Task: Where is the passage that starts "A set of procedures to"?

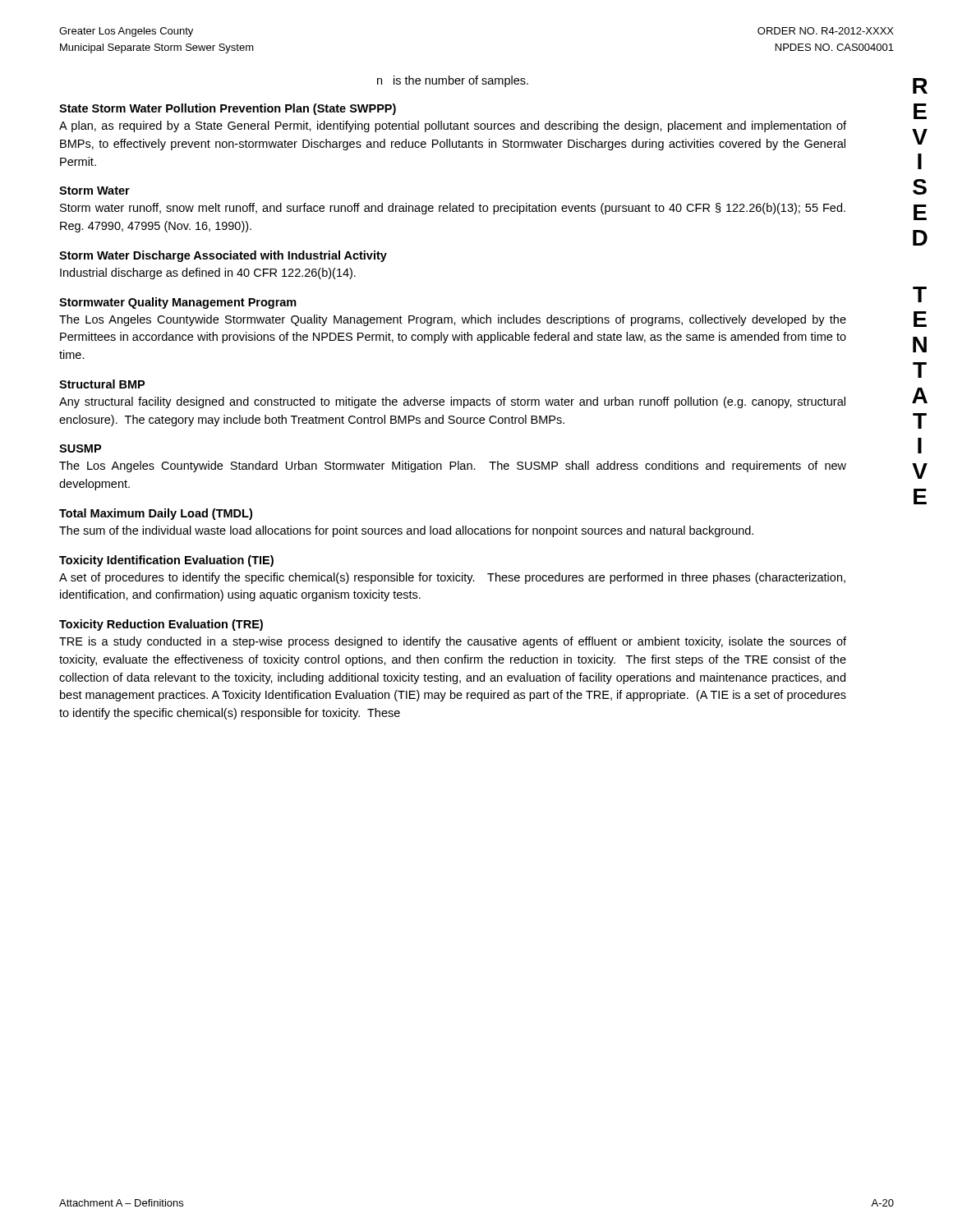Action: [x=453, y=586]
